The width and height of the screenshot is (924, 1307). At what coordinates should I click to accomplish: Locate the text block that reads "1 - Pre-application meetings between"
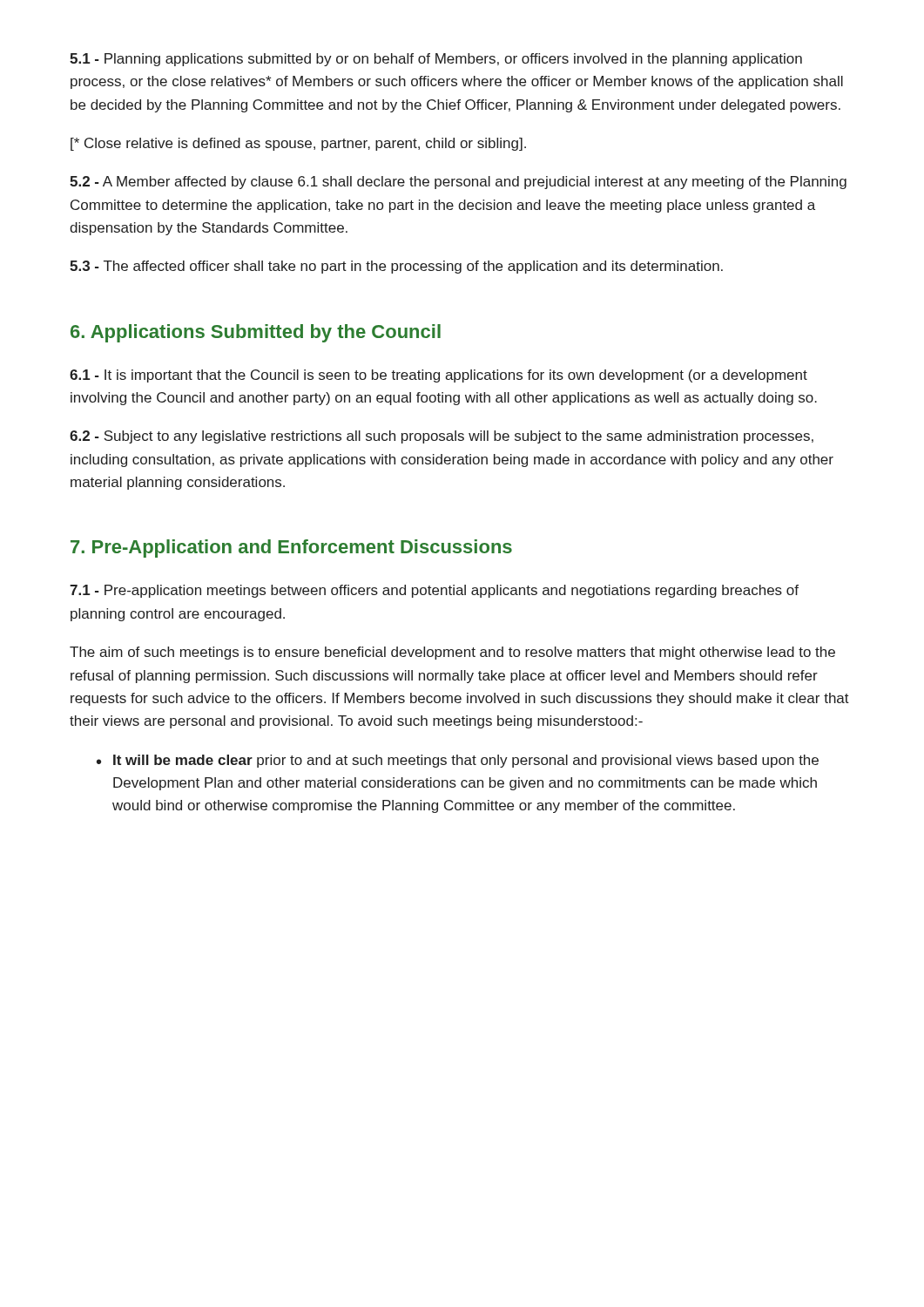coord(434,602)
